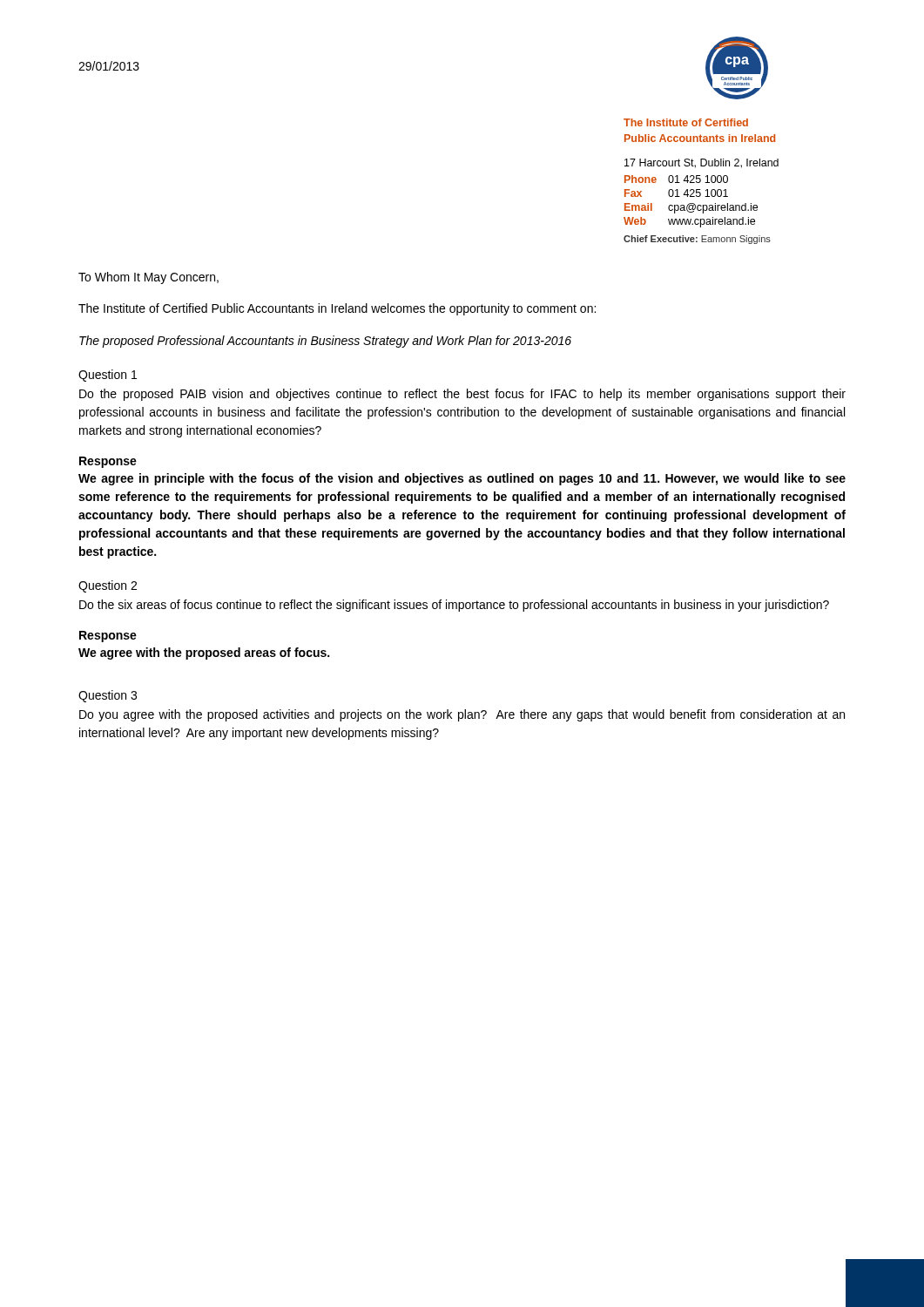This screenshot has width=924, height=1307.
Task: Find the region starting "Do the proposed PAIB vision and"
Action: pos(462,412)
